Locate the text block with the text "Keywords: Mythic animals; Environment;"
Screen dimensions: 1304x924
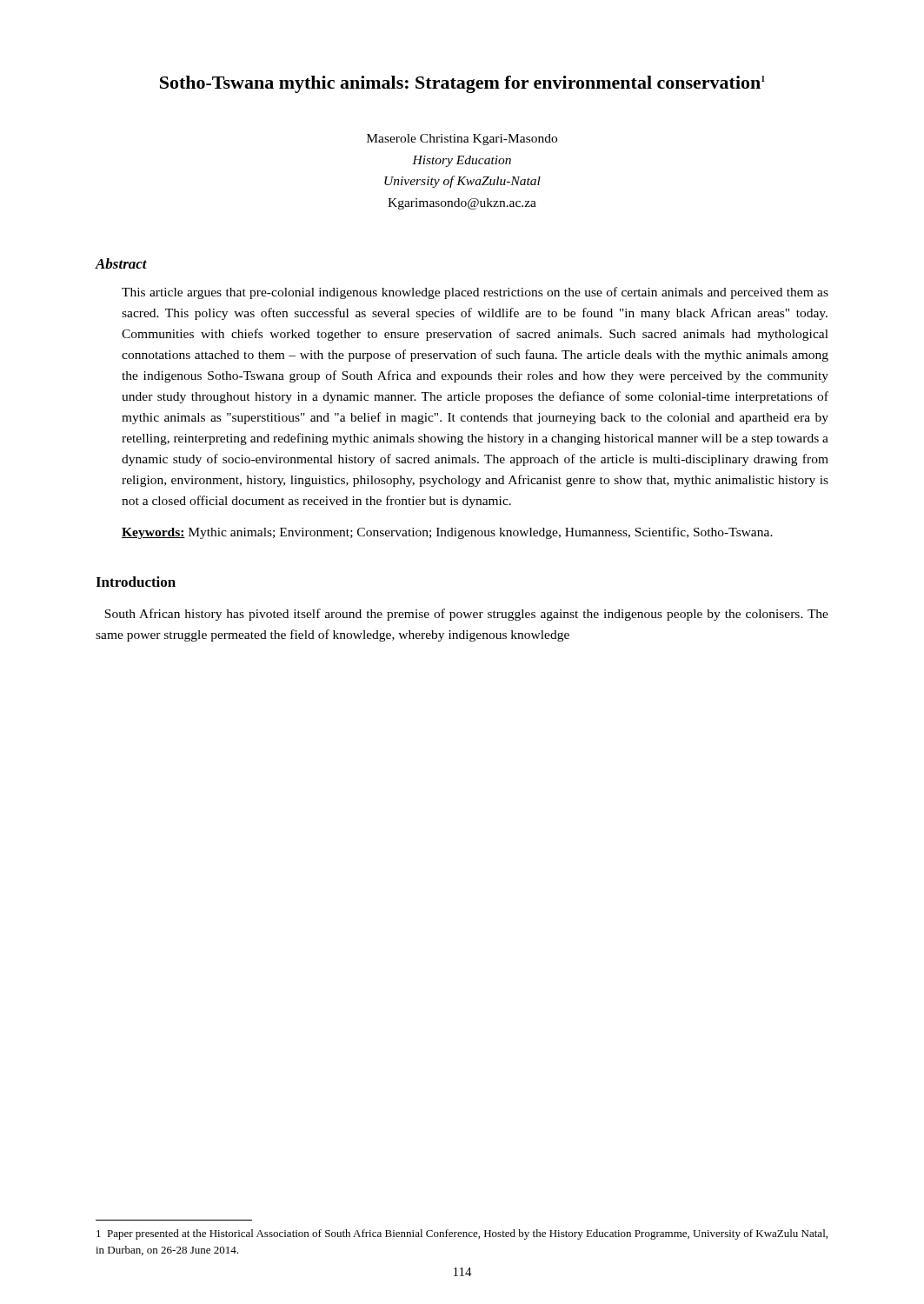point(447,532)
